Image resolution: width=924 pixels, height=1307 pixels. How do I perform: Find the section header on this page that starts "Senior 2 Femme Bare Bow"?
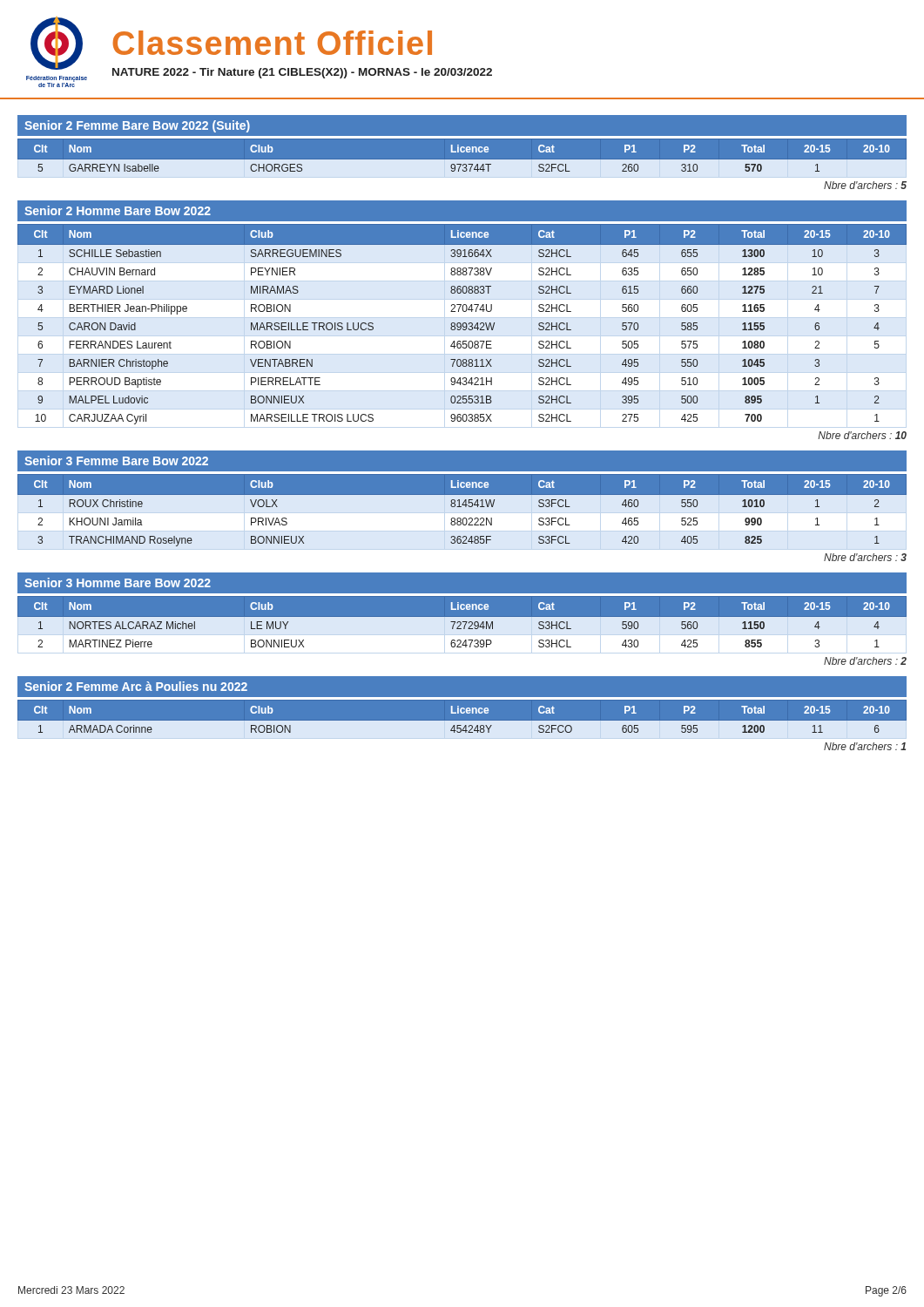point(137,125)
